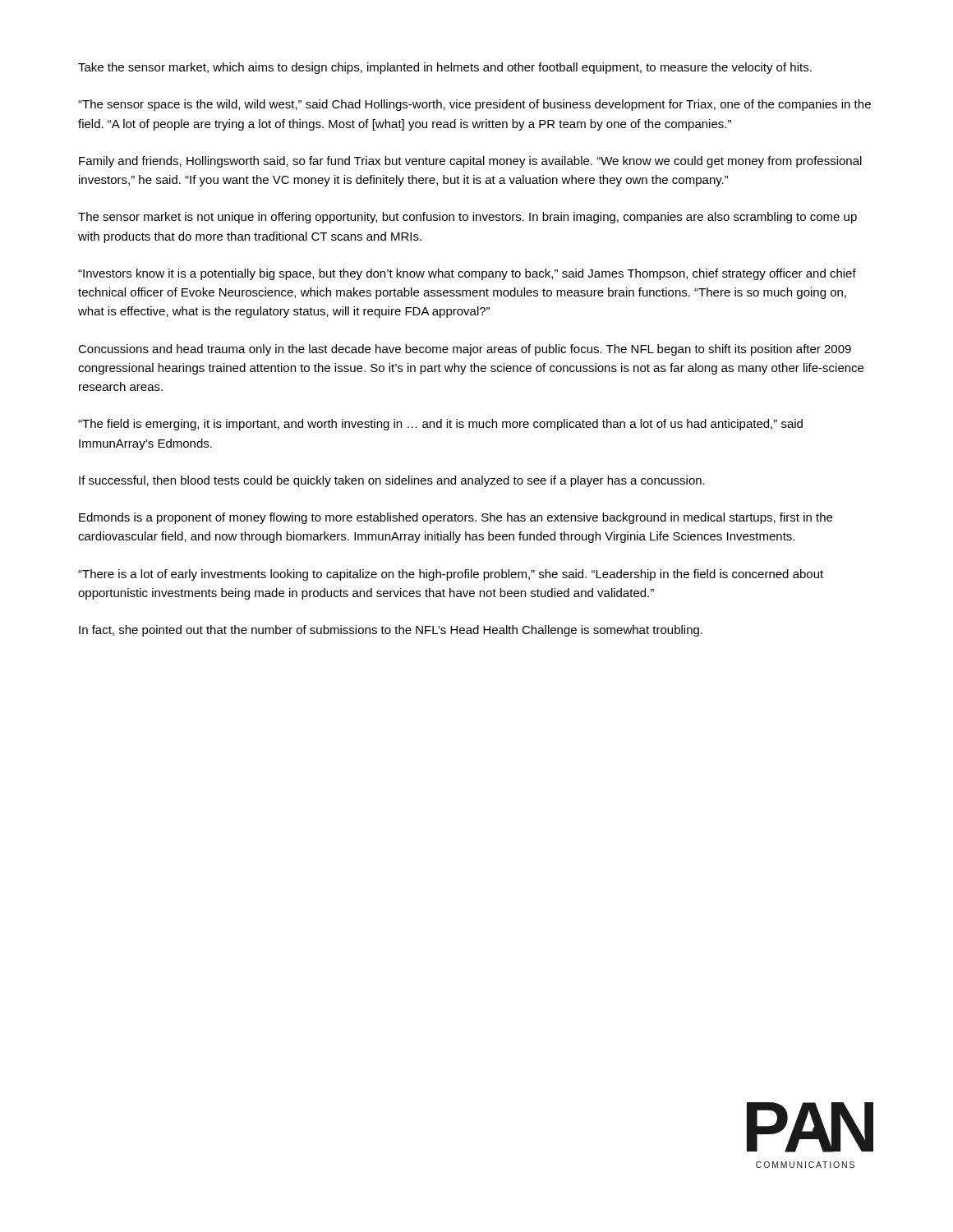953x1232 pixels.
Task: Find the text block containing "“There is a lot of early investments"
Action: [451, 583]
